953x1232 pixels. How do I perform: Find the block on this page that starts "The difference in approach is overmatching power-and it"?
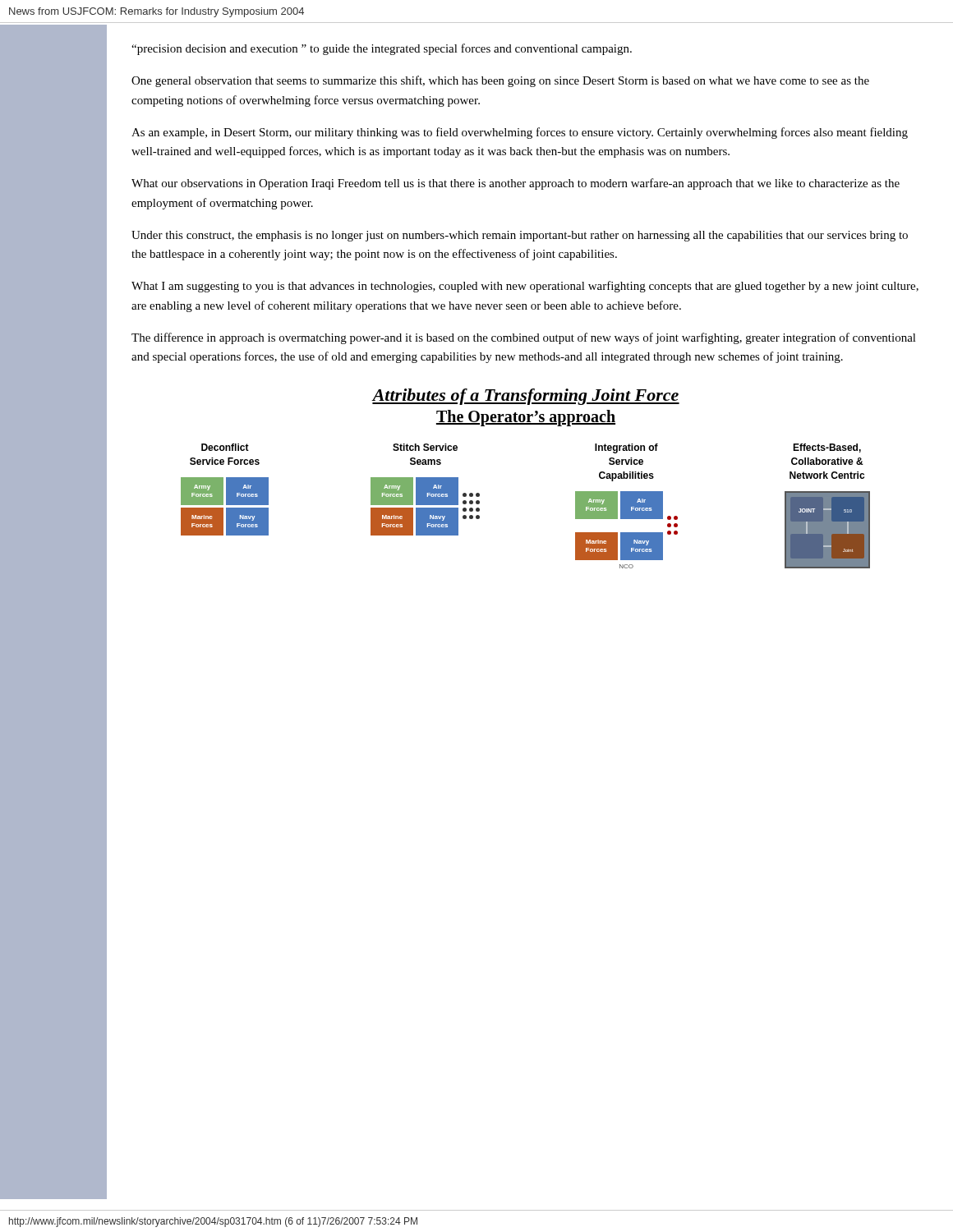(526, 347)
